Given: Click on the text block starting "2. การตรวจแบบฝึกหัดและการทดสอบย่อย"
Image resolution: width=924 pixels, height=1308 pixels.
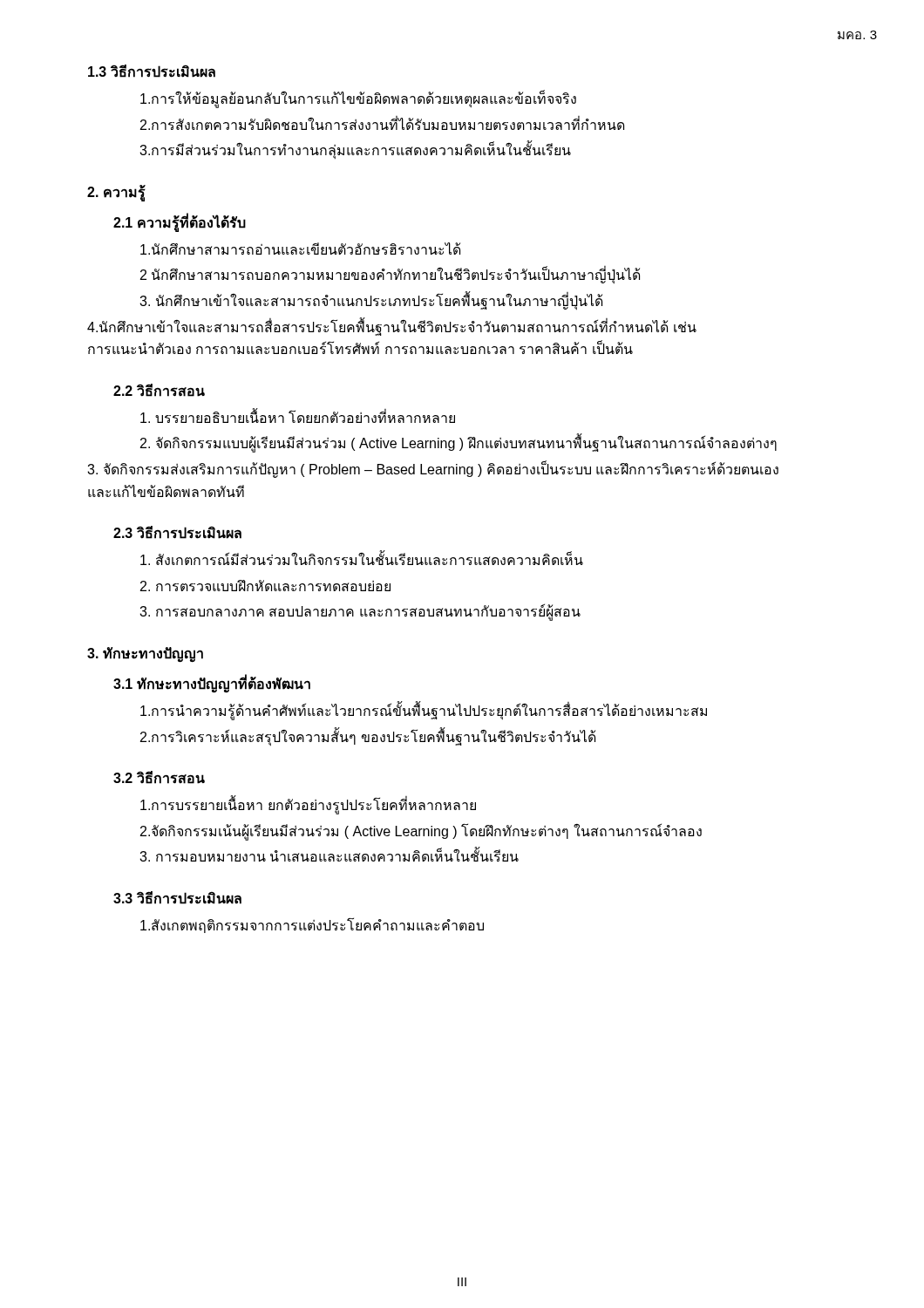Looking at the screenshot, I should pos(265,586).
